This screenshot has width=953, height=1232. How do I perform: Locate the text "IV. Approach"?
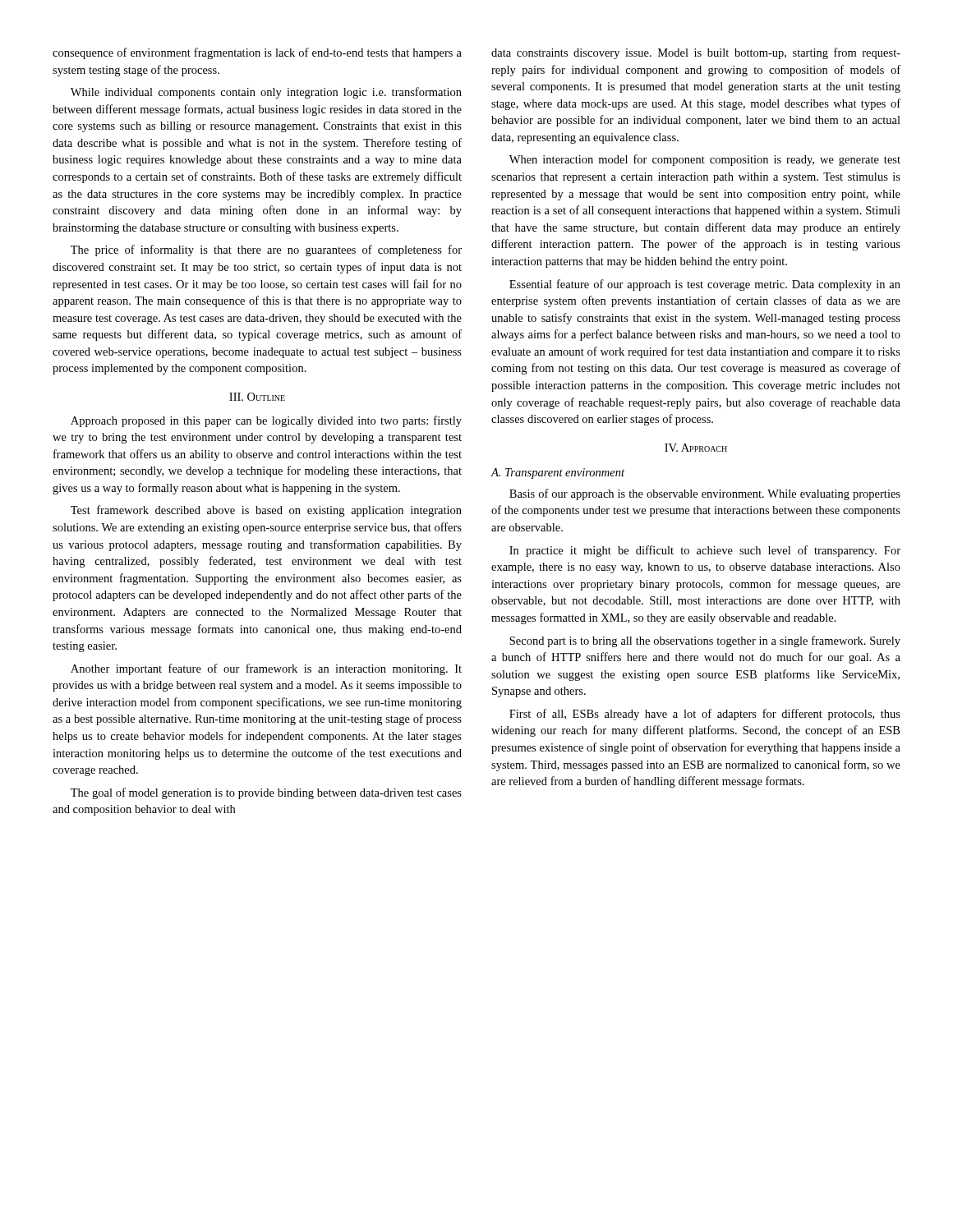pyautogui.click(x=696, y=448)
